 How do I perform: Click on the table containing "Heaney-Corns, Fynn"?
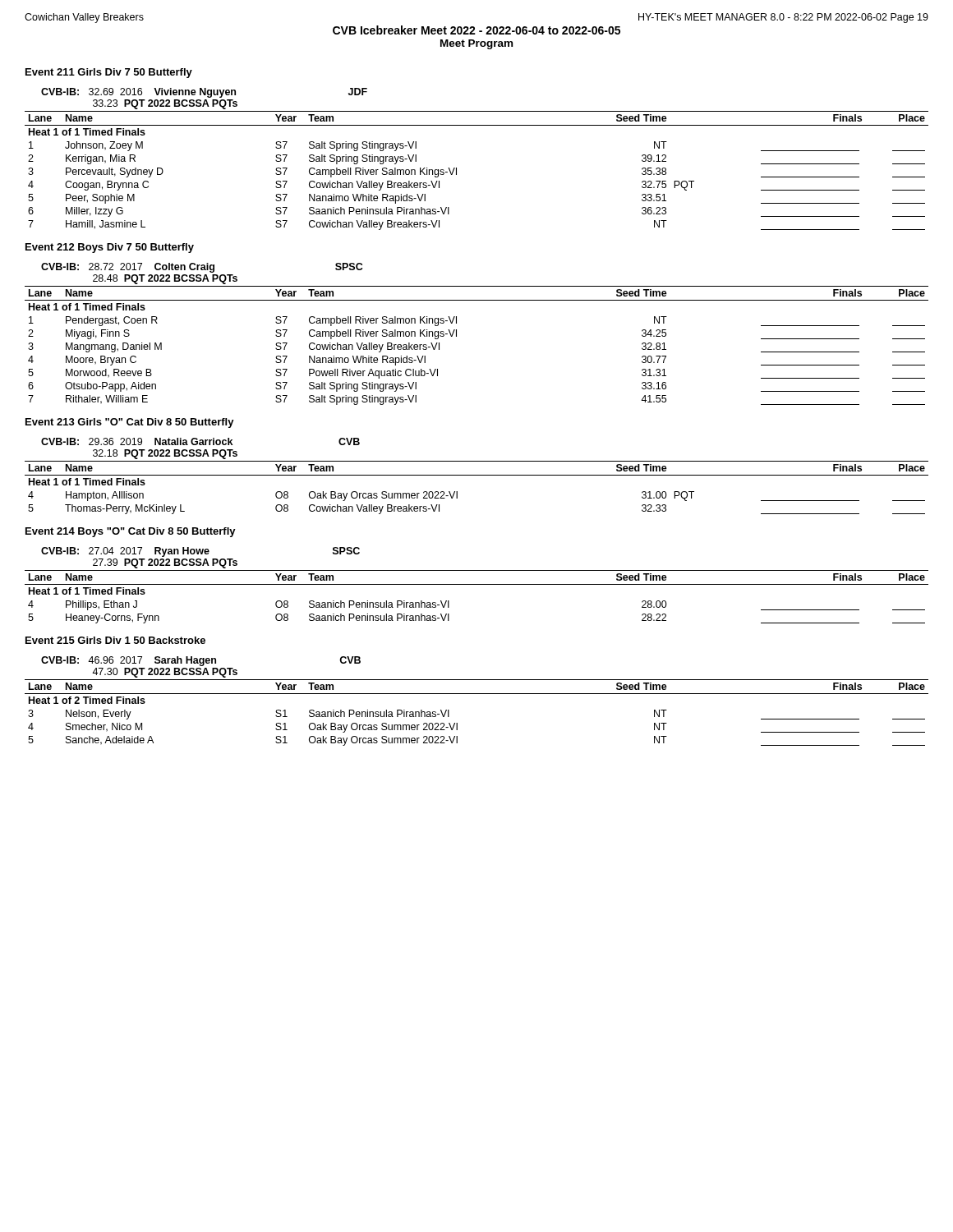pyautogui.click(x=476, y=597)
